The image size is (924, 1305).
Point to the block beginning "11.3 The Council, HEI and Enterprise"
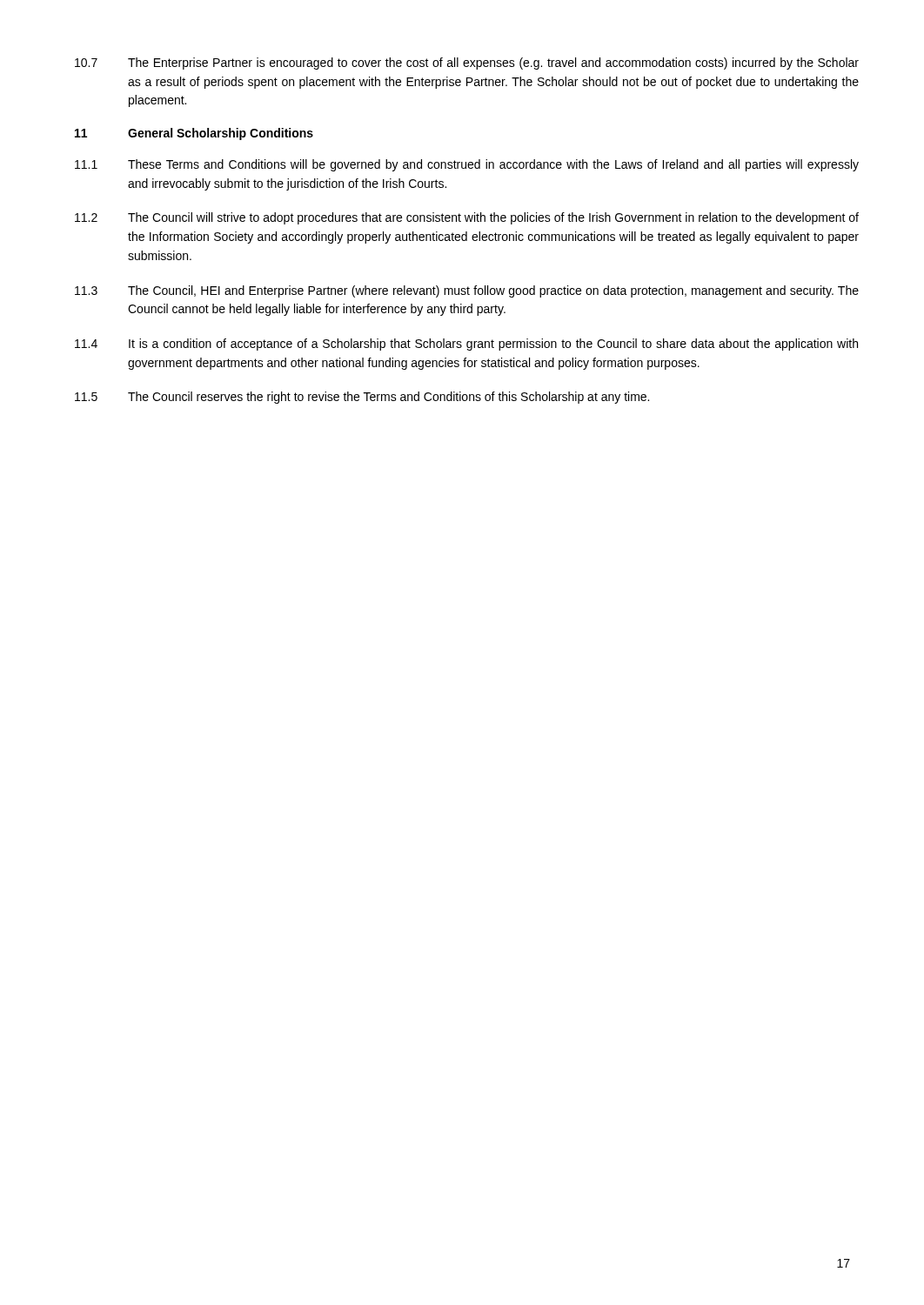(466, 300)
